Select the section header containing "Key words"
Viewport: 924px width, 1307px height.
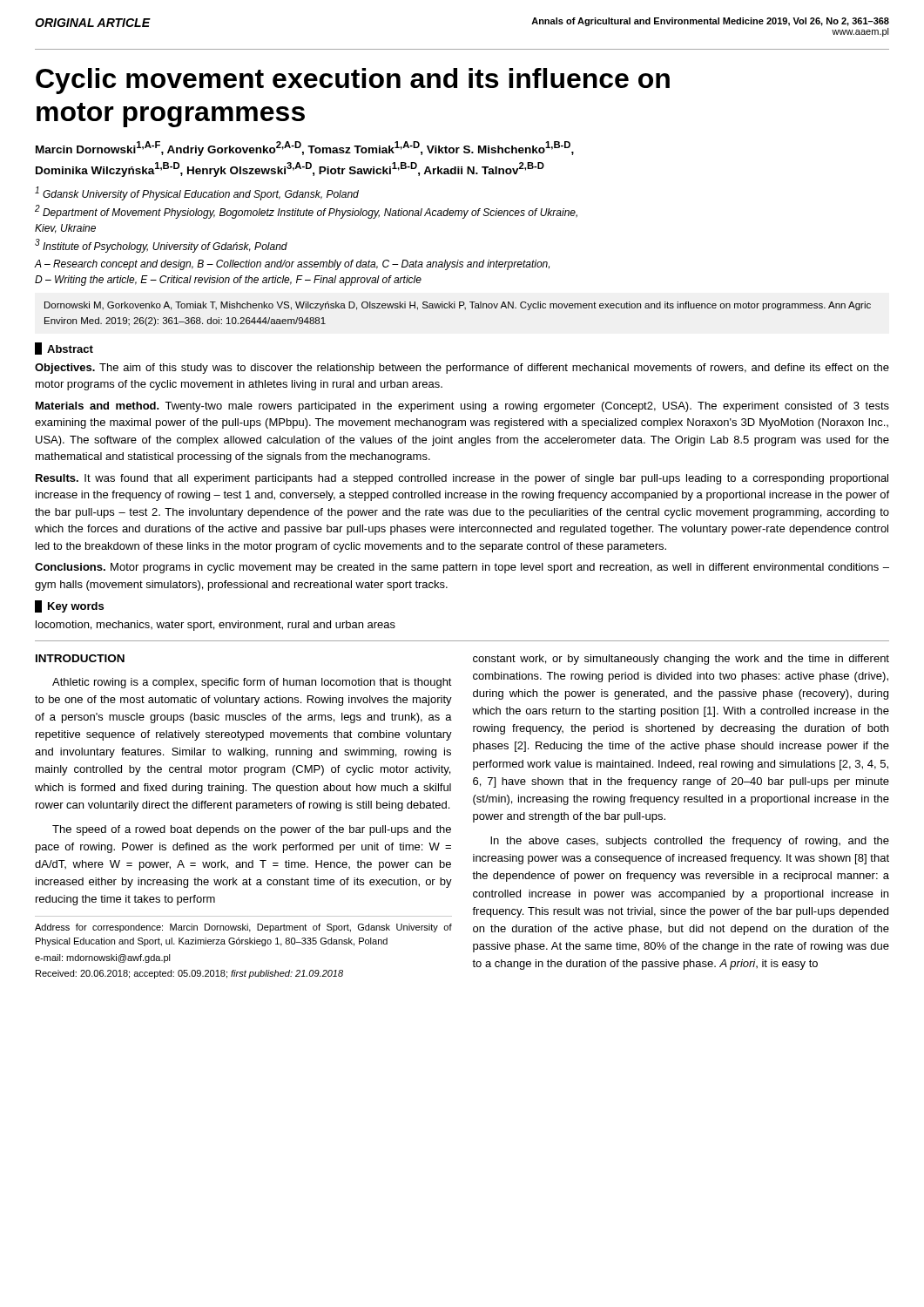click(x=76, y=606)
